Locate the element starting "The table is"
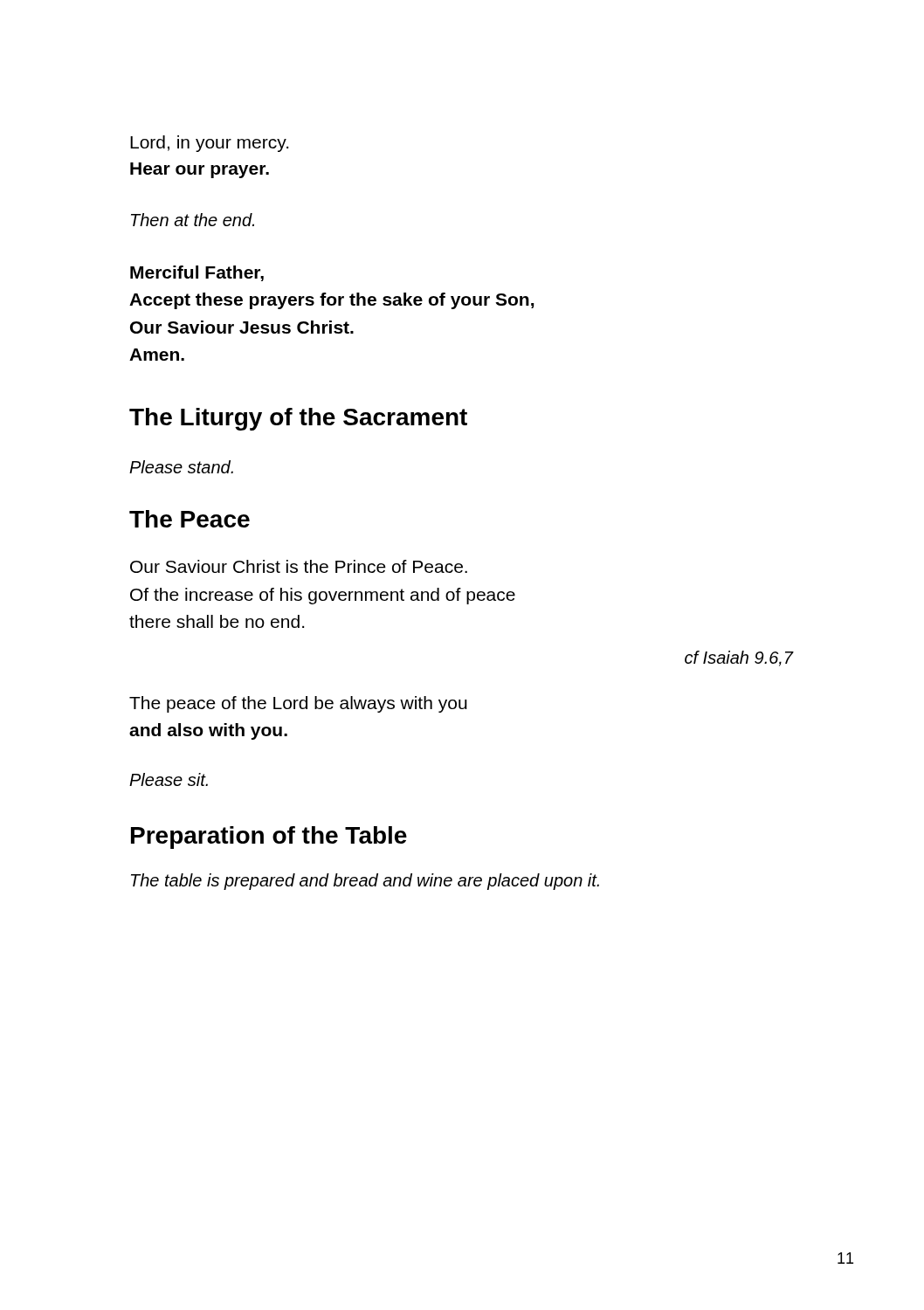924x1310 pixels. [x=365, y=880]
